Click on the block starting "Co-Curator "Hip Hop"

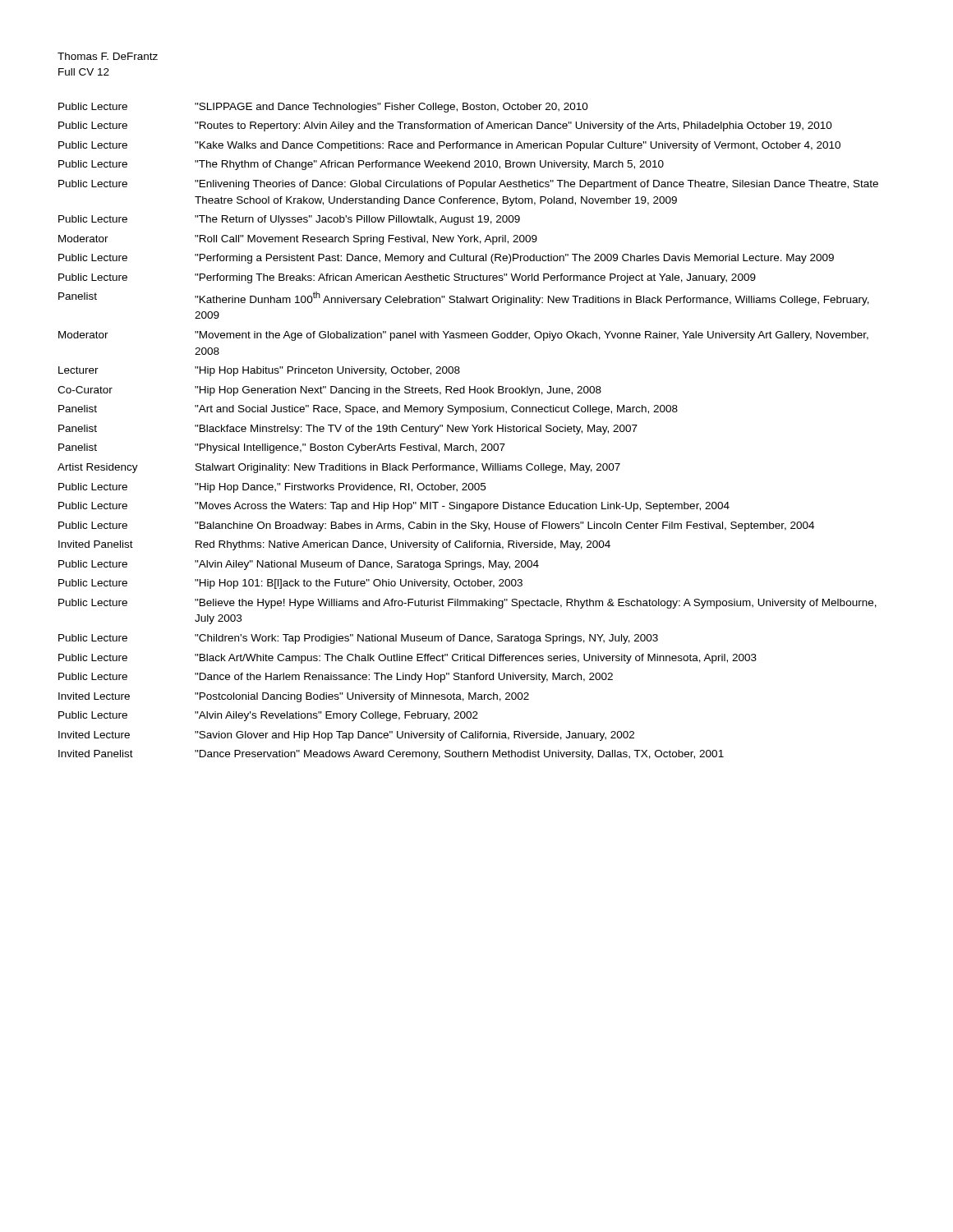pos(476,390)
